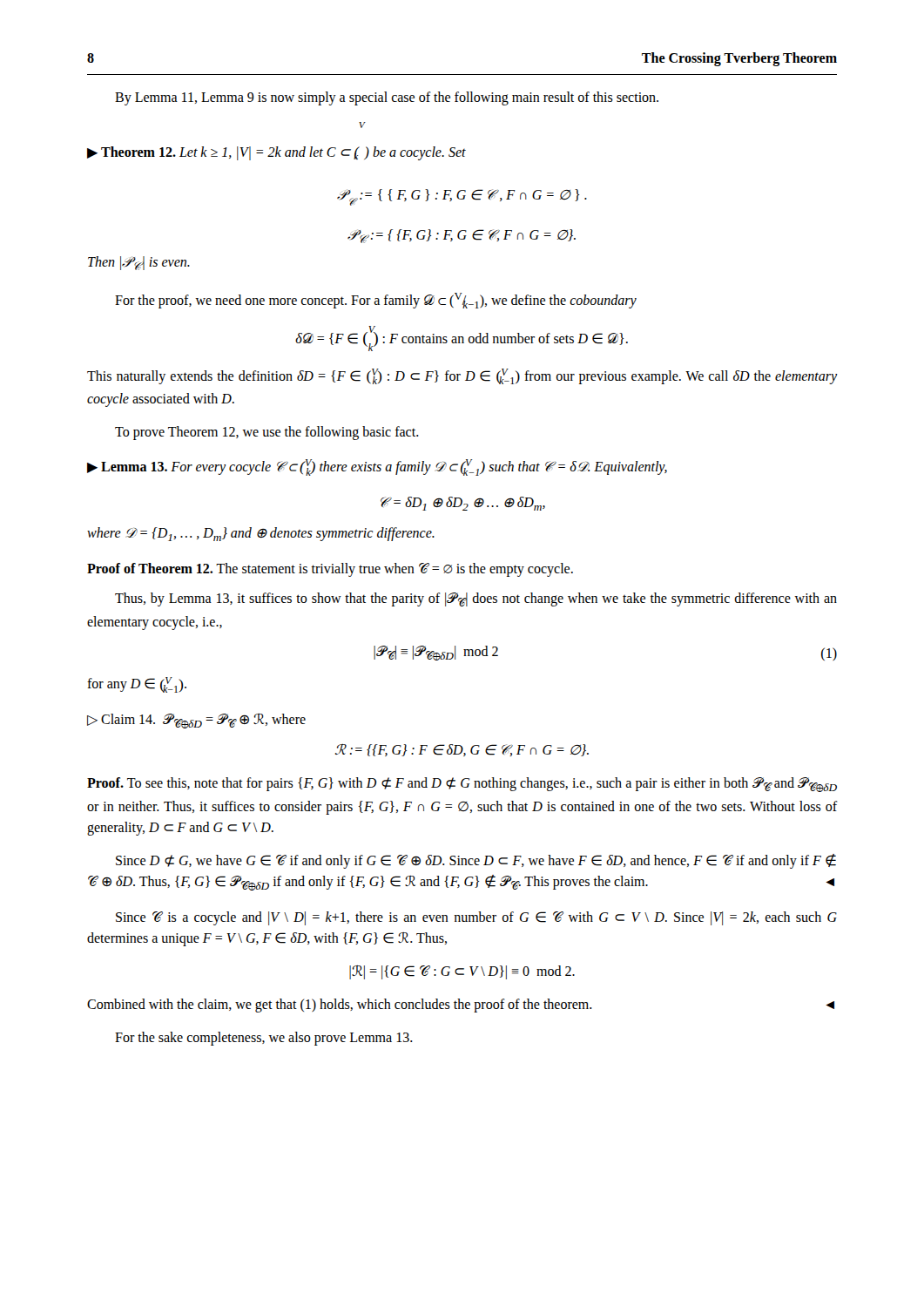Find the block on this page that starts "where 𝒟 = {D1, …"
924x1307 pixels.
[x=261, y=534]
